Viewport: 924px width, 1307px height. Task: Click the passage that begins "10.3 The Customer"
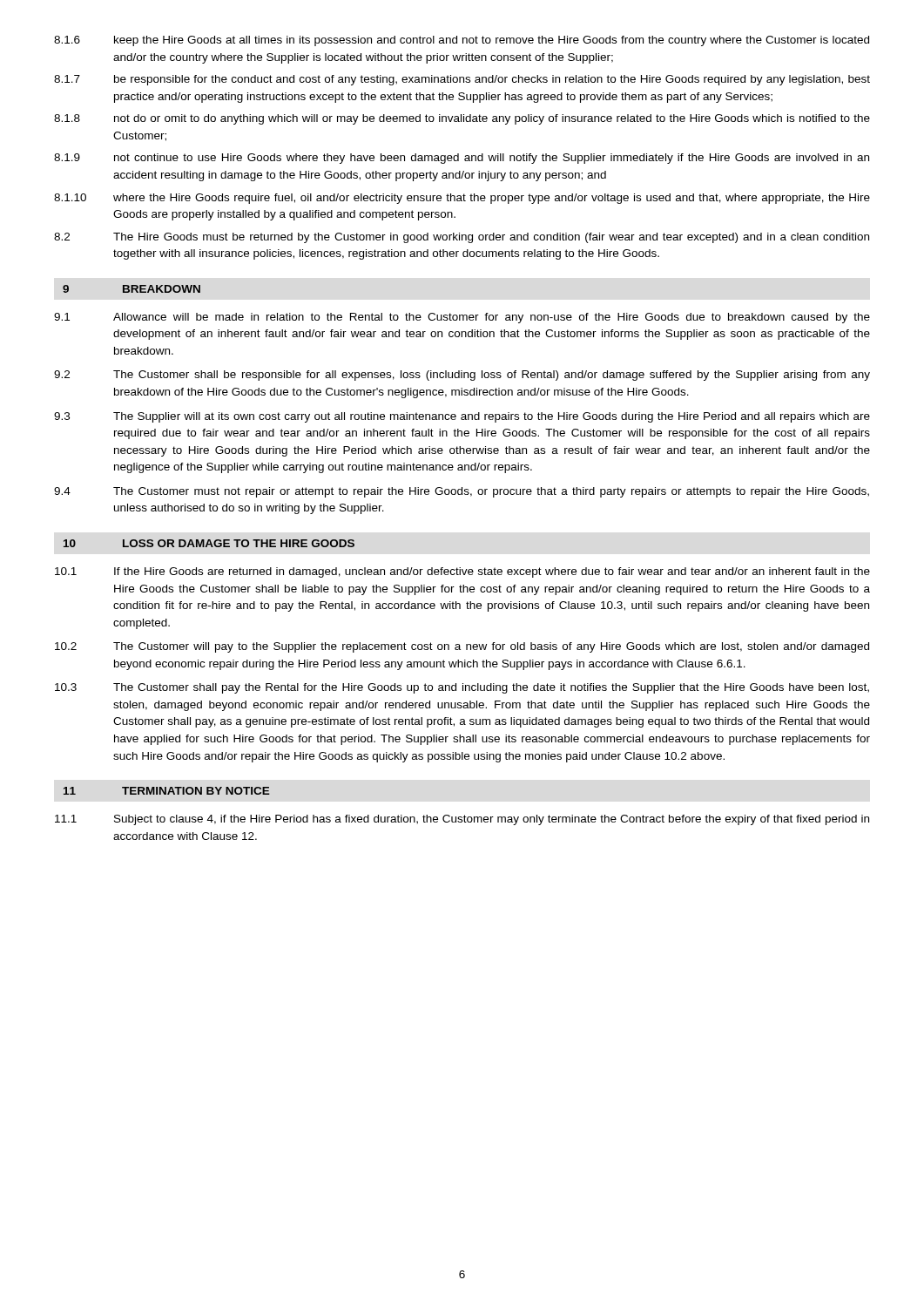pos(462,722)
